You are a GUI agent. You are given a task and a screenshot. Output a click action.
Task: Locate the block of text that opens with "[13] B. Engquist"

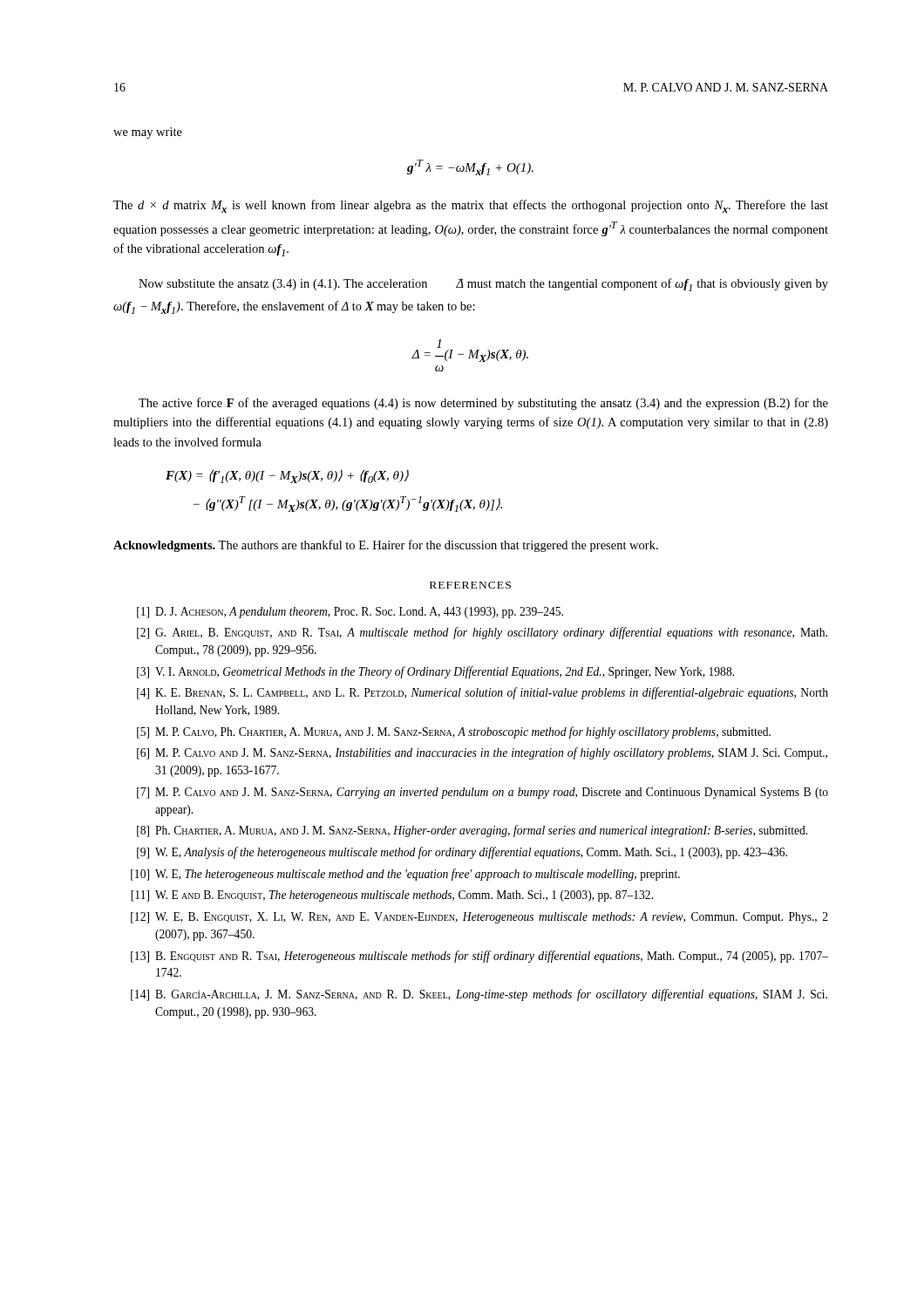coord(471,965)
